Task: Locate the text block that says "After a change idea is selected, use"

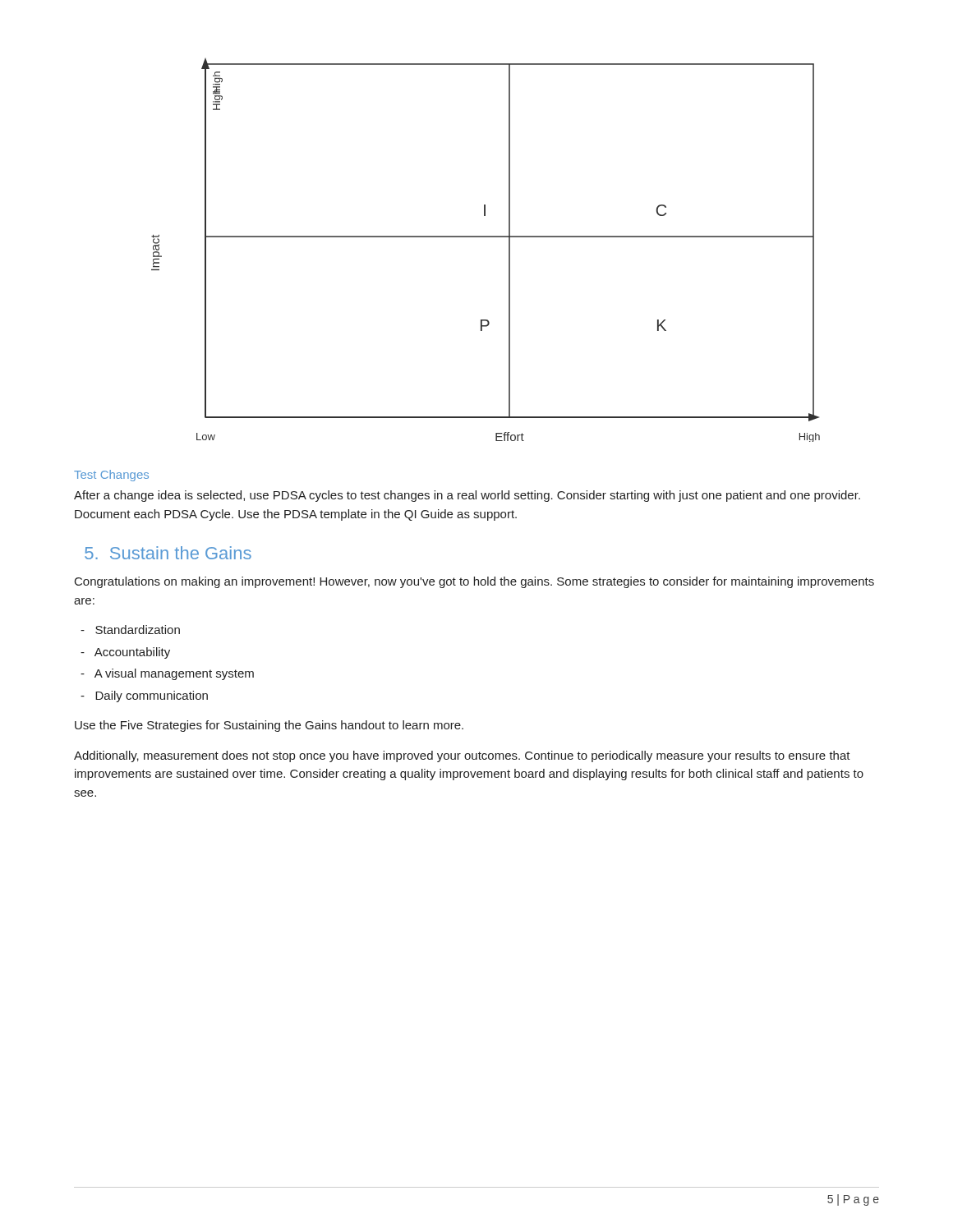Action: click(467, 504)
